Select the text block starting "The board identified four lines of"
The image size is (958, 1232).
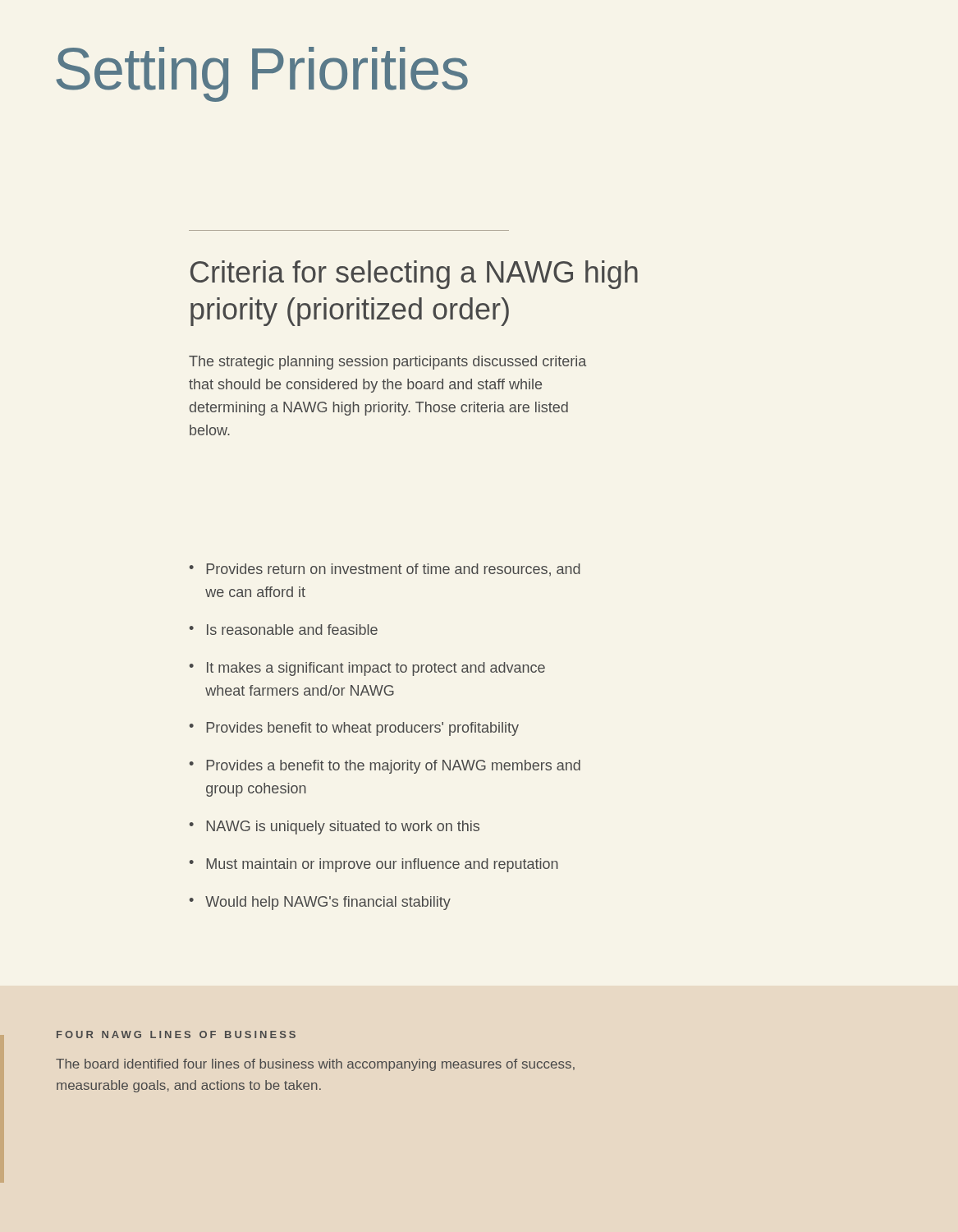[425, 1075]
